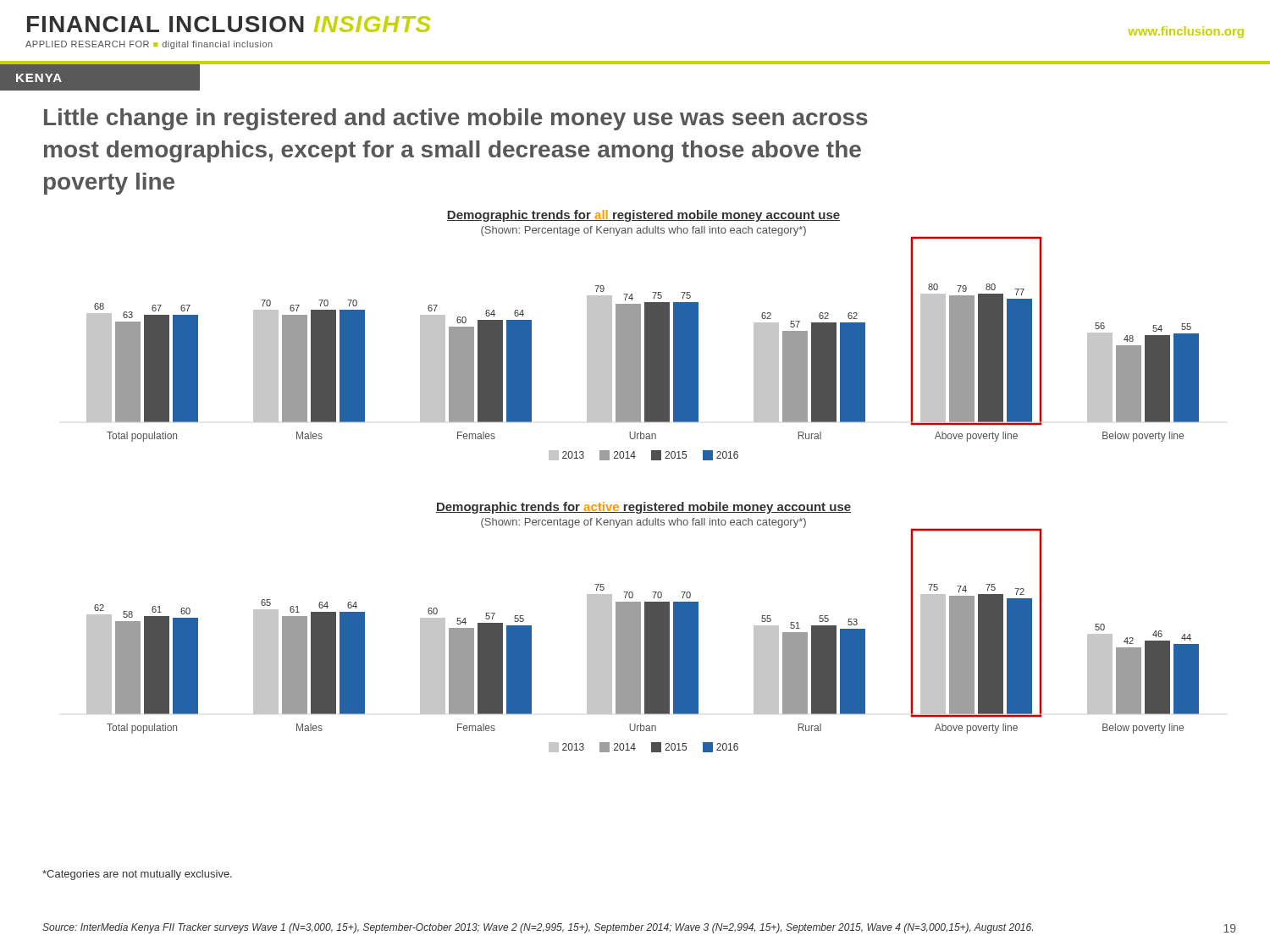Click on the passage starting "Source: InterMedia Kenya FII Tracker"
Screen dimensions: 952x1270
point(538,928)
